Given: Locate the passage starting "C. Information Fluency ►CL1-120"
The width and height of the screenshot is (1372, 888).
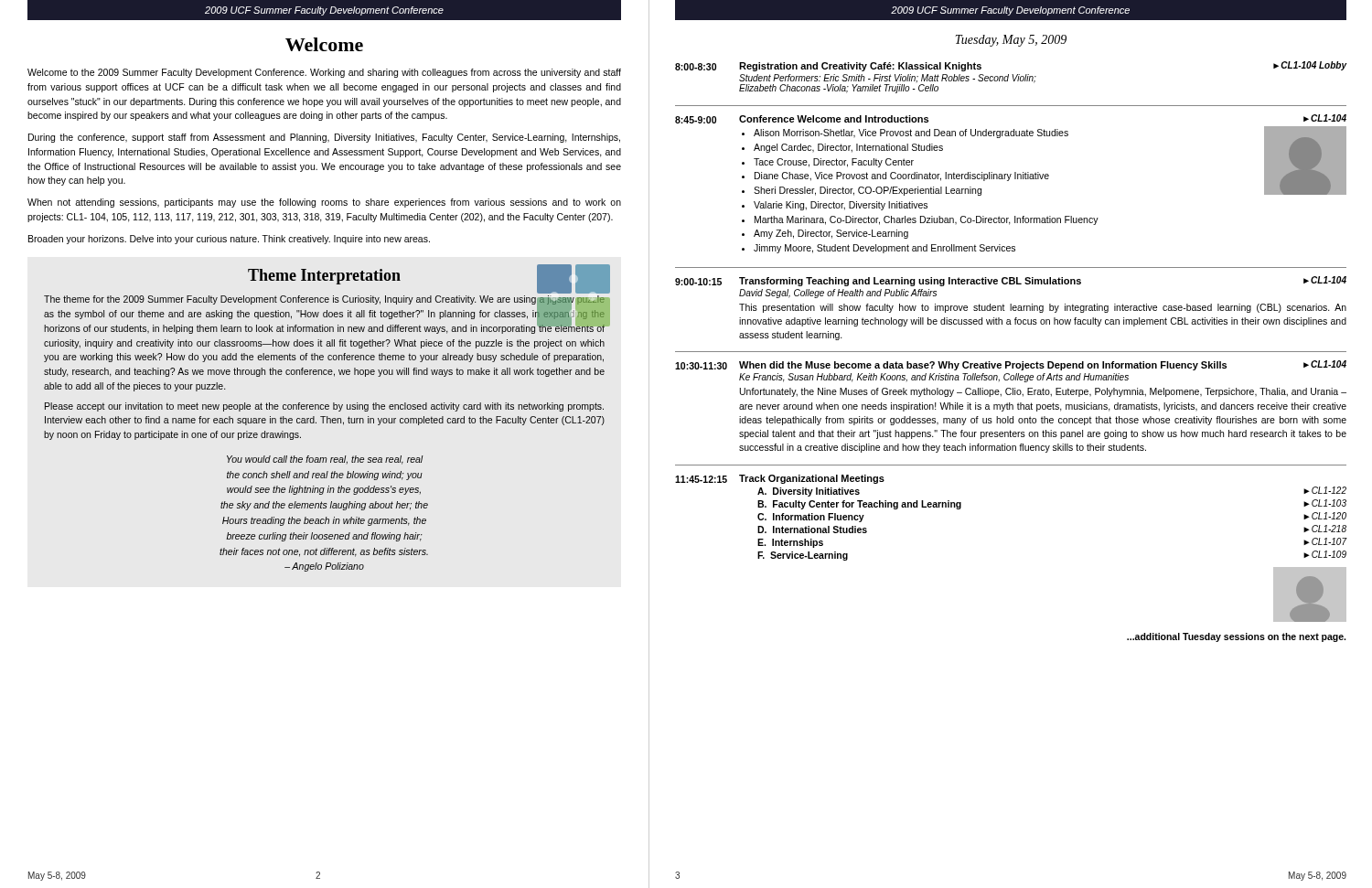Looking at the screenshot, I should tap(818, 517).
